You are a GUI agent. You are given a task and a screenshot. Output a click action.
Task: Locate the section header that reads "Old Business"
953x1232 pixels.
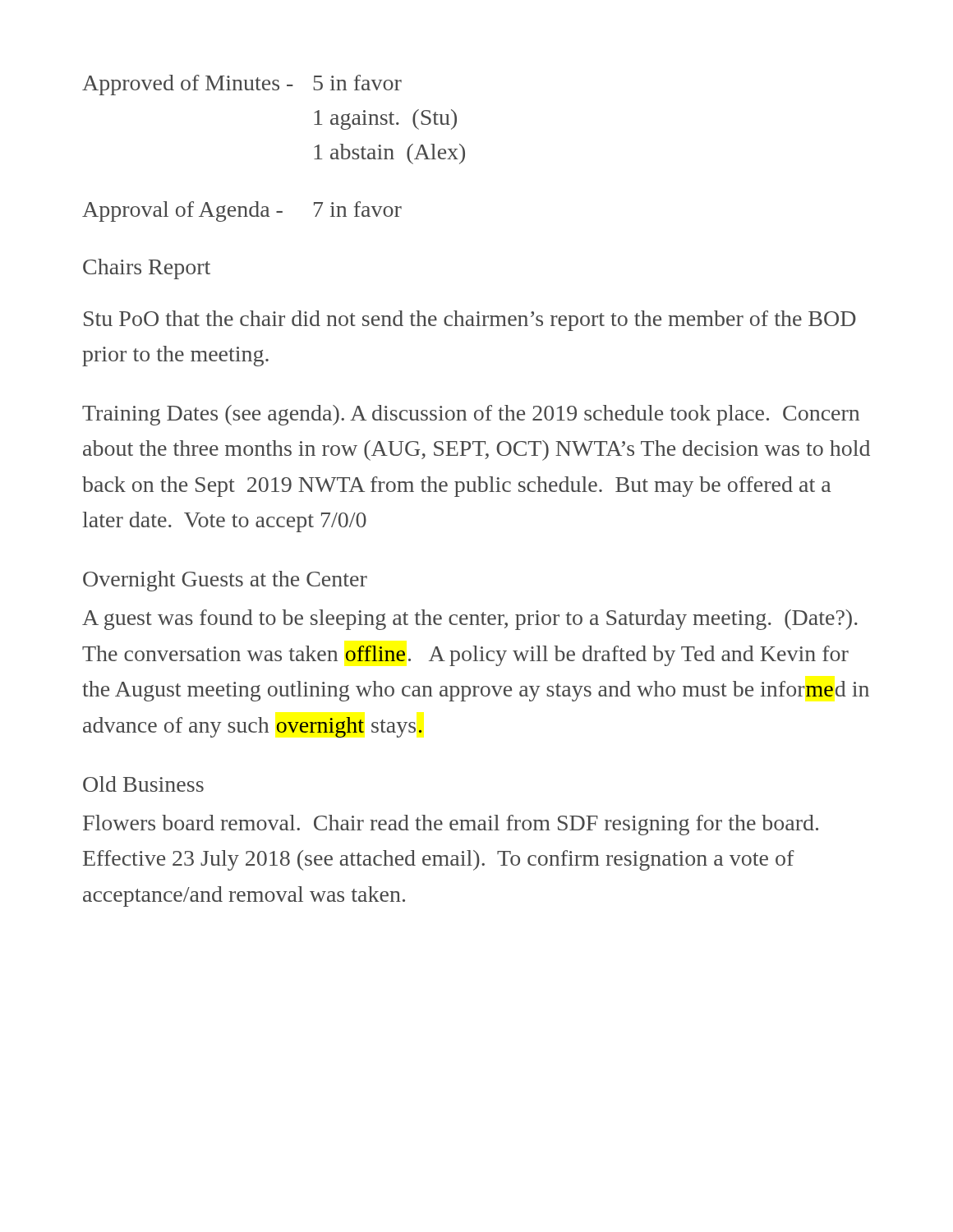(x=143, y=784)
